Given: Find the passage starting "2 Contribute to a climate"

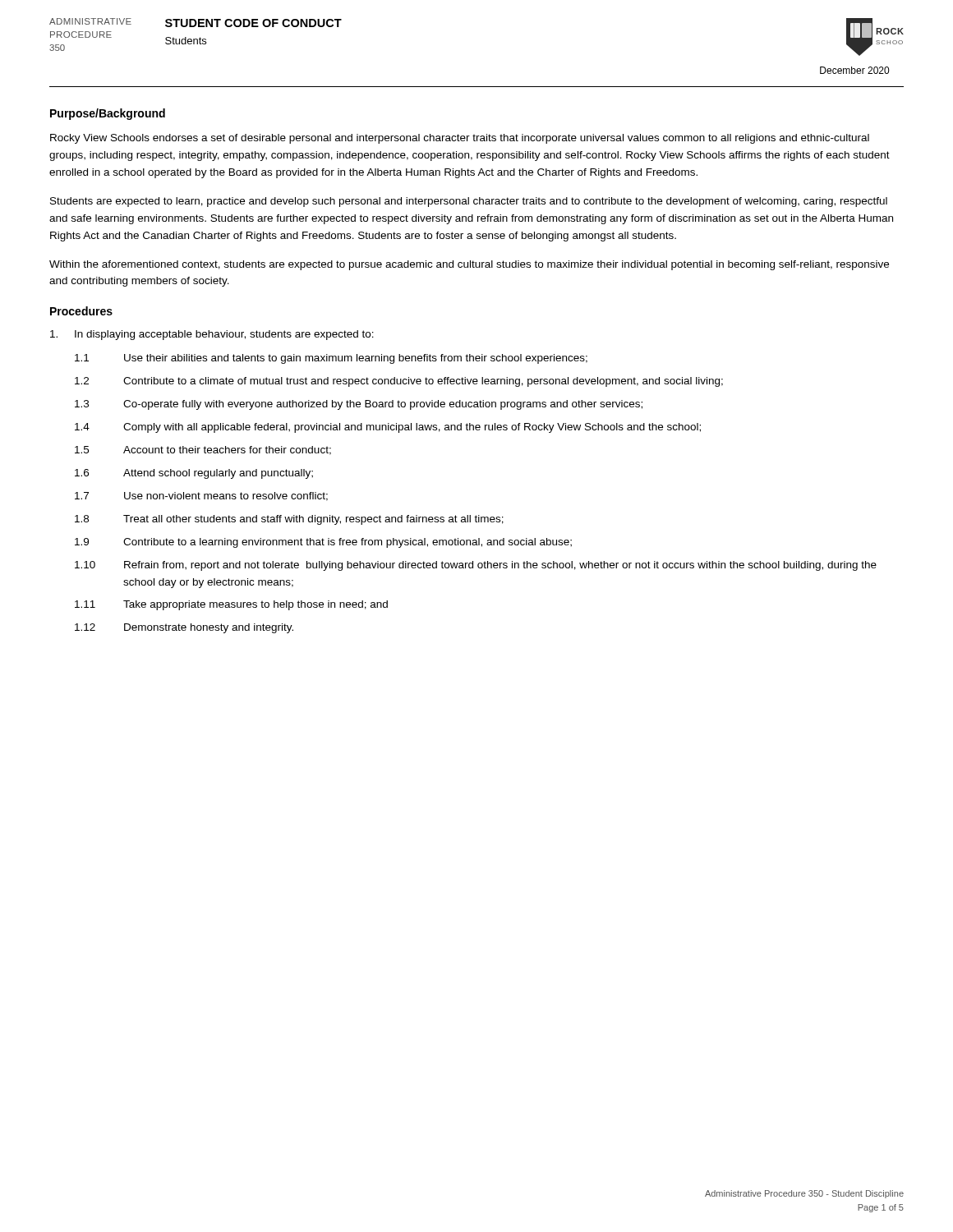Looking at the screenshot, I should [x=489, y=382].
